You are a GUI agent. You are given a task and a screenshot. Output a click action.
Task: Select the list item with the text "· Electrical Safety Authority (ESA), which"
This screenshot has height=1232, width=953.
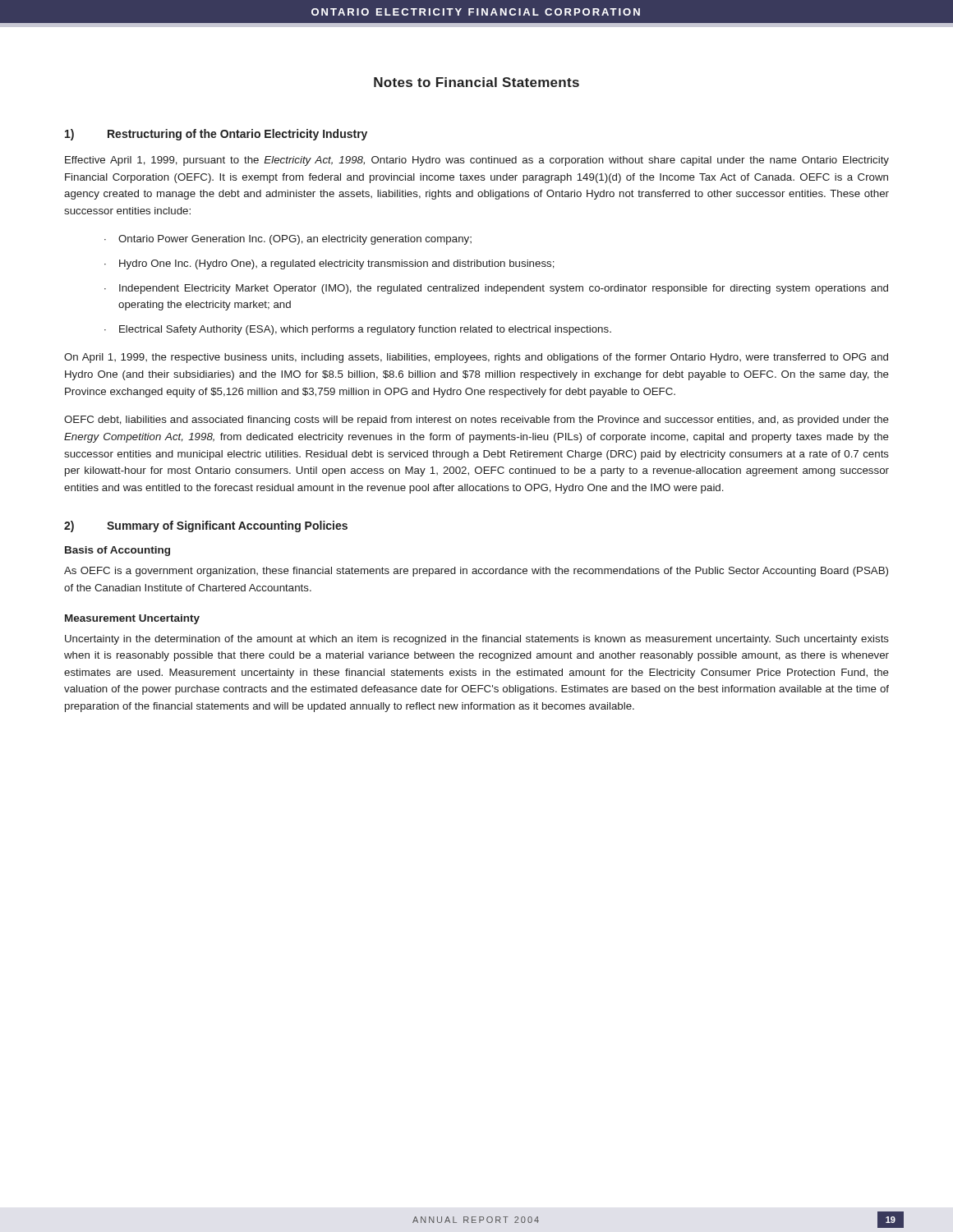358,329
